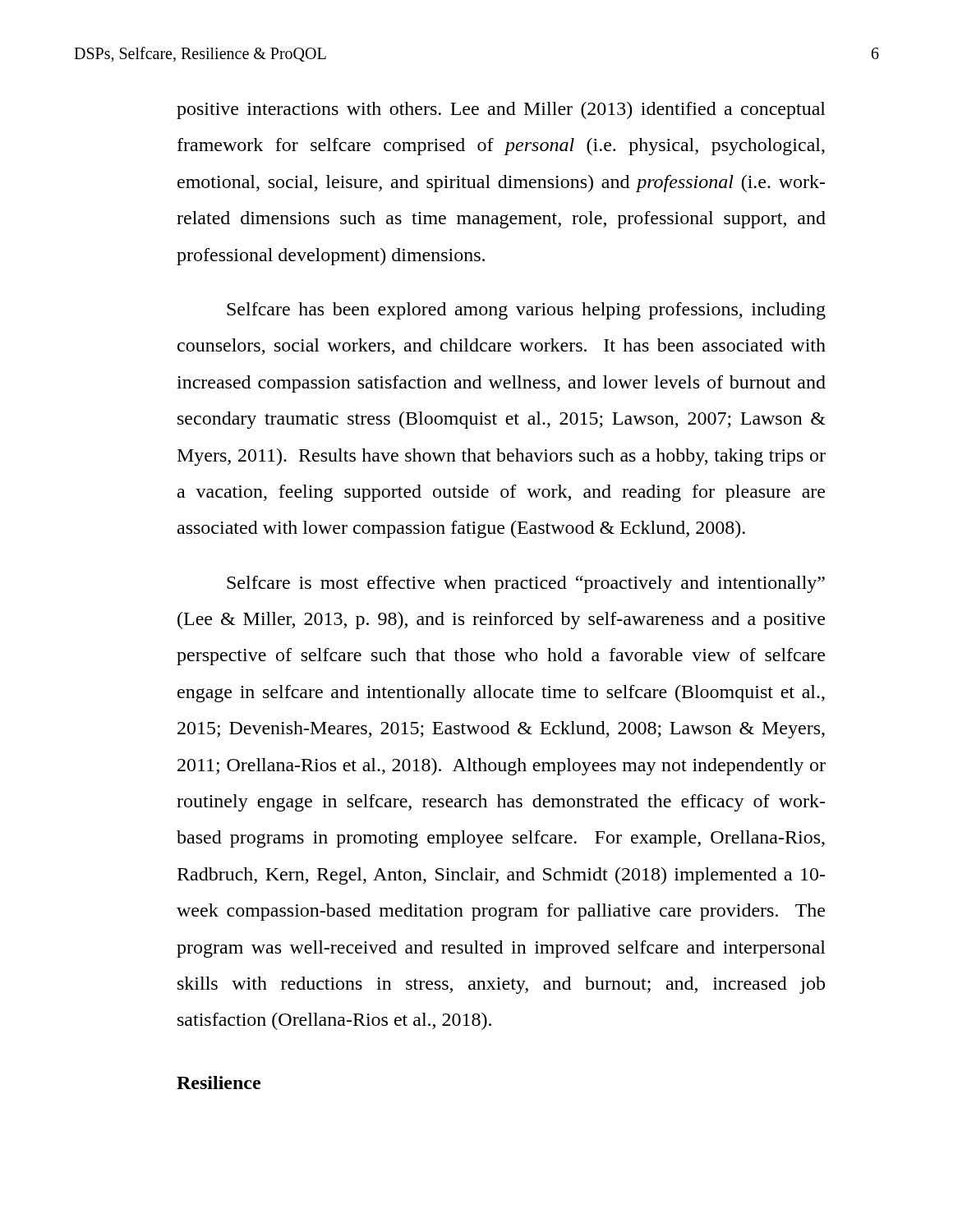Point to the block beginning "Selfcare is most"
Viewport: 953px width, 1232px height.
(501, 801)
